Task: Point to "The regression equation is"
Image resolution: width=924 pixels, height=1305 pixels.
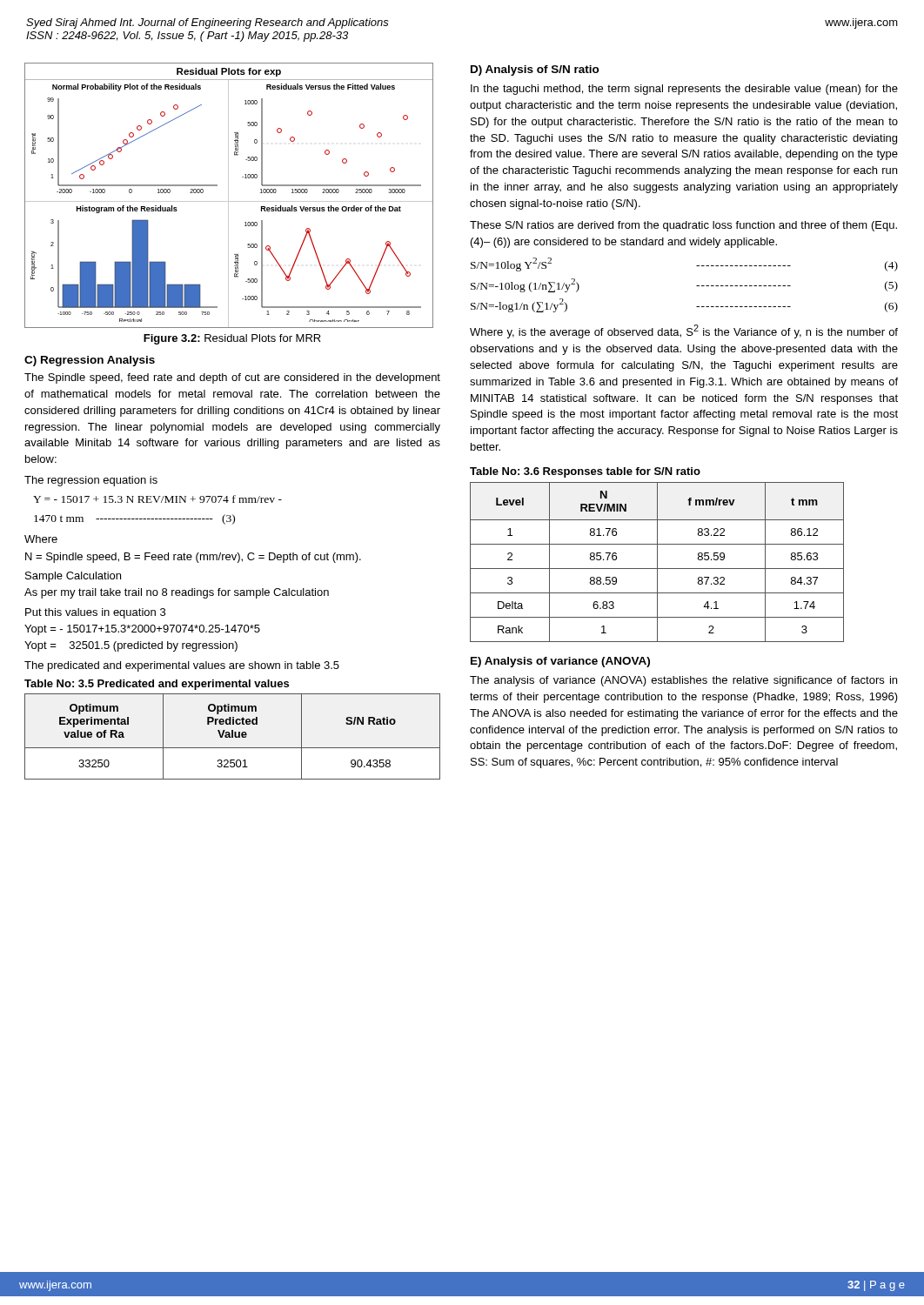Action: (x=91, y=480)
